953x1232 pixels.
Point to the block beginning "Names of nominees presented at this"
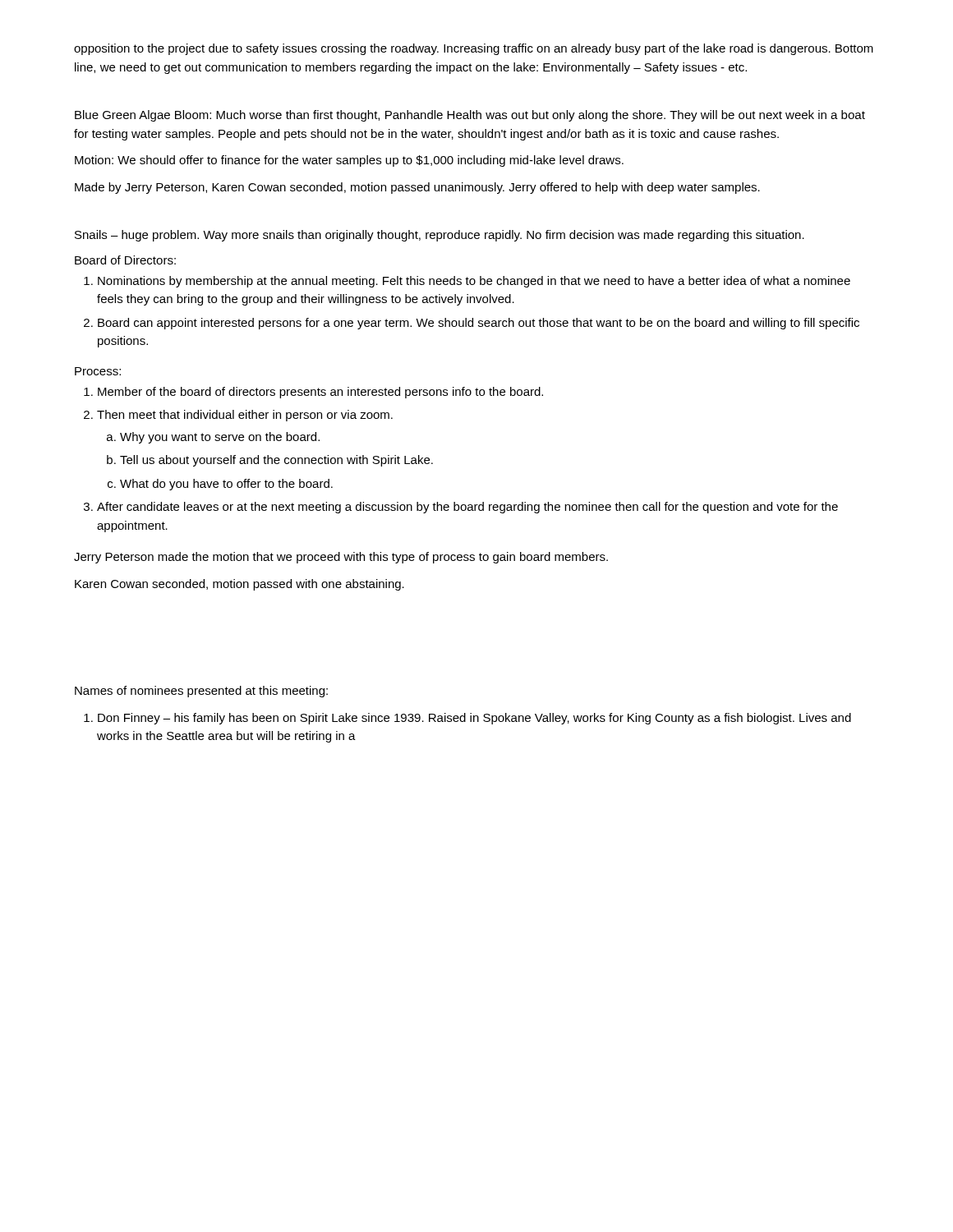(x=201, y=690)
